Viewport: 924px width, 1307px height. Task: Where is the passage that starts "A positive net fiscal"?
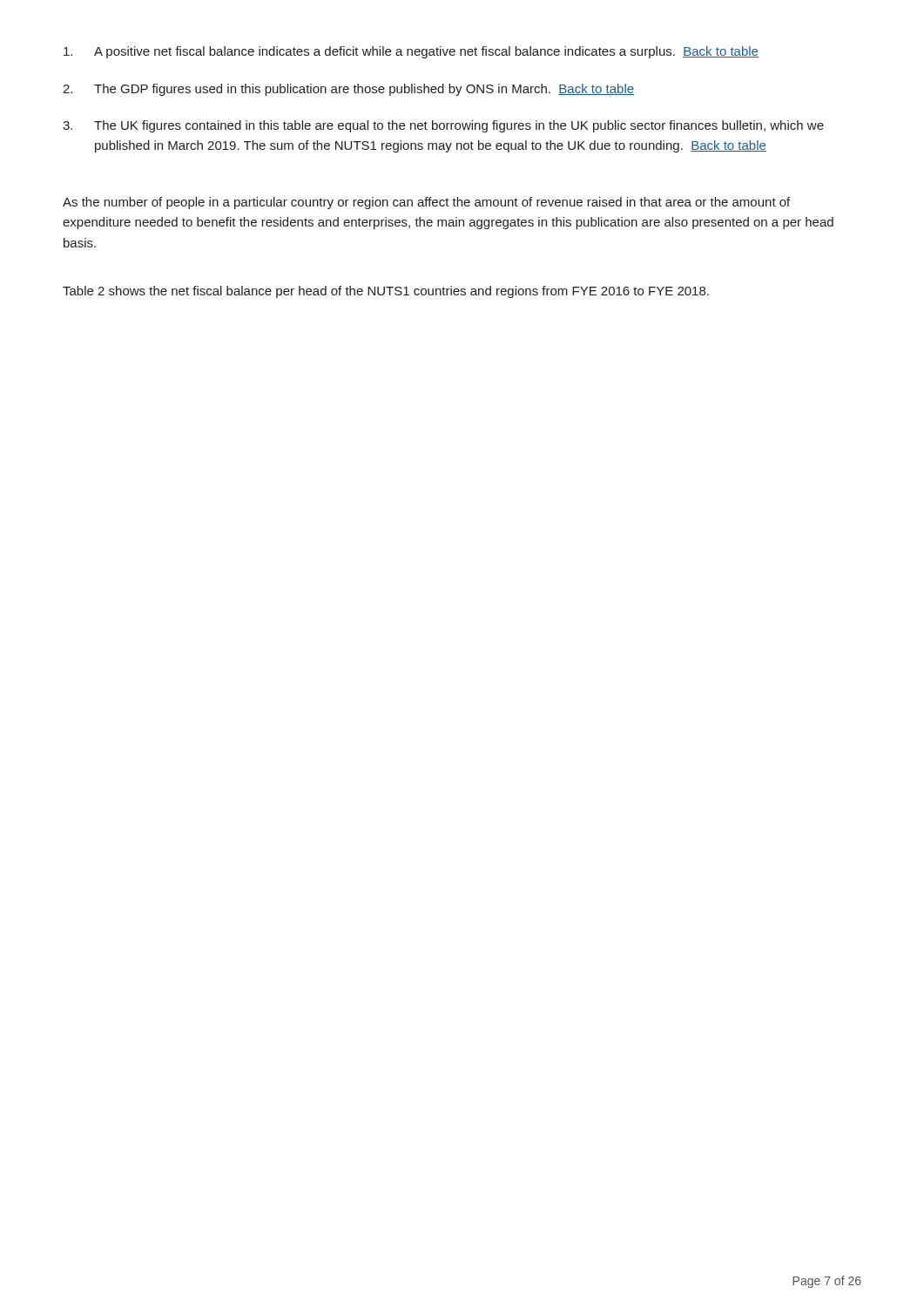[x=462, y=52]
